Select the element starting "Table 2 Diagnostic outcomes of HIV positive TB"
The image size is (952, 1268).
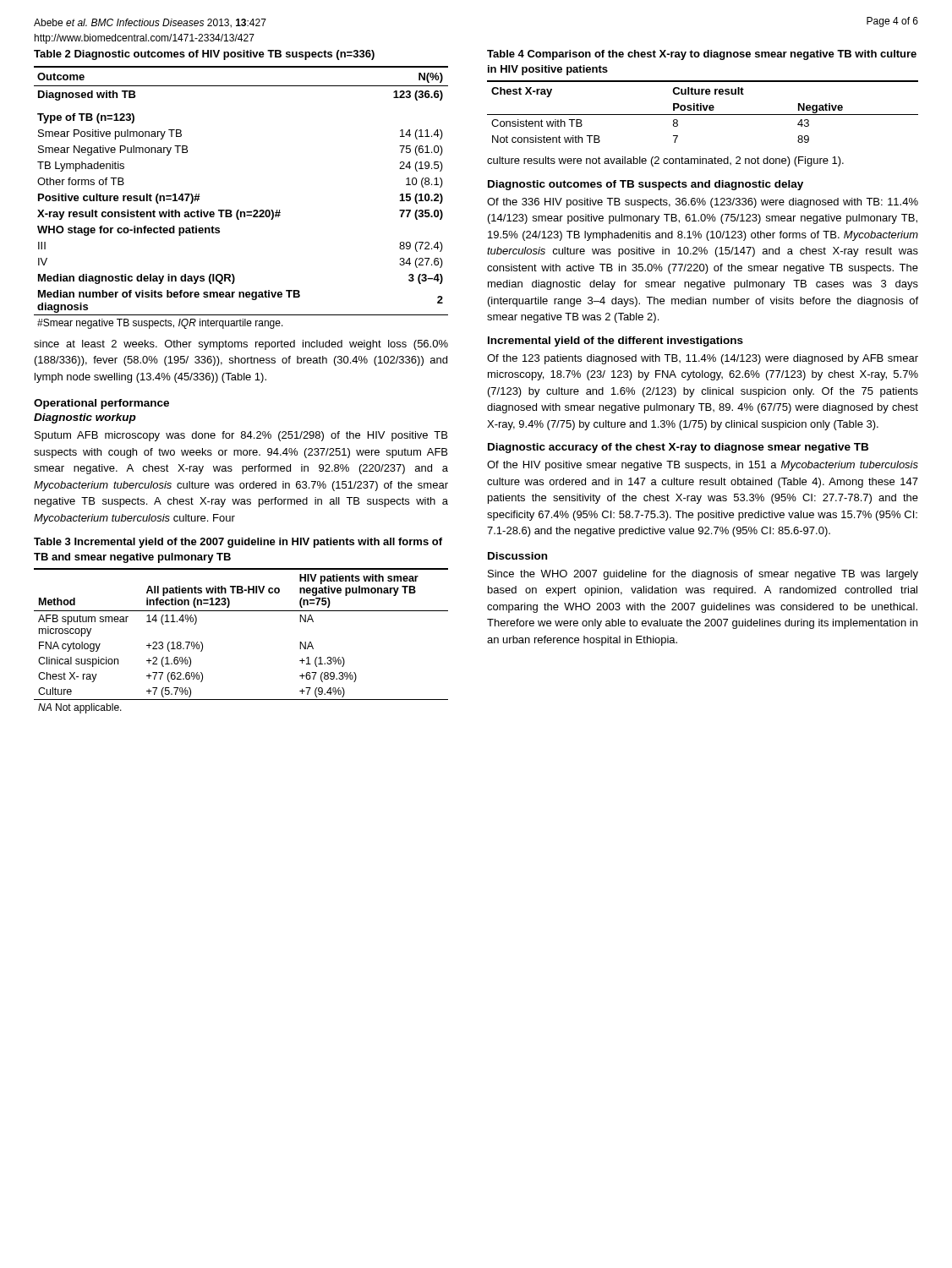click(204, 54)
